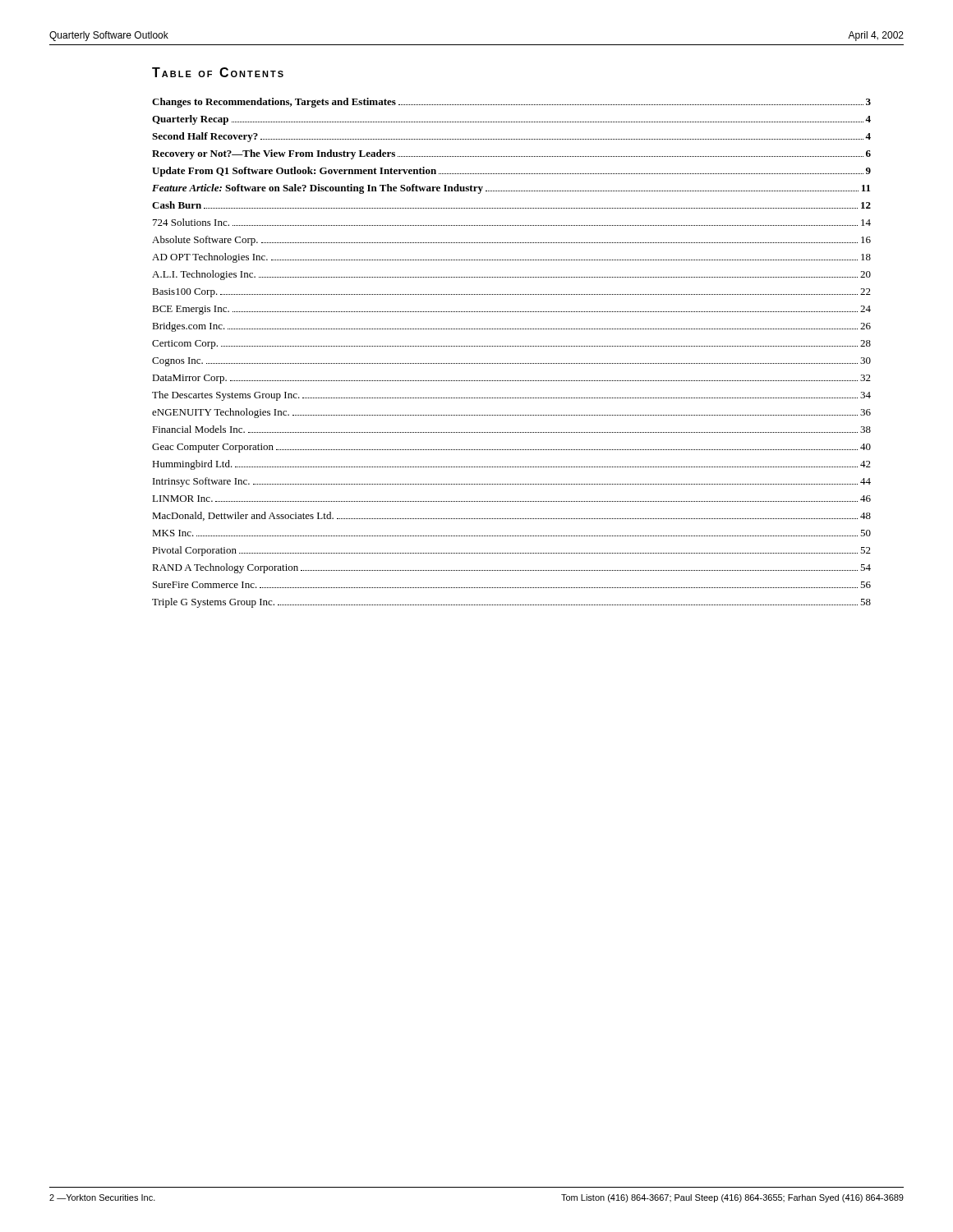Viewport: 953px width, 1232px height.
Task: Navigate to the block starting "MKS Inc. 50"
Action: (511, 533)
